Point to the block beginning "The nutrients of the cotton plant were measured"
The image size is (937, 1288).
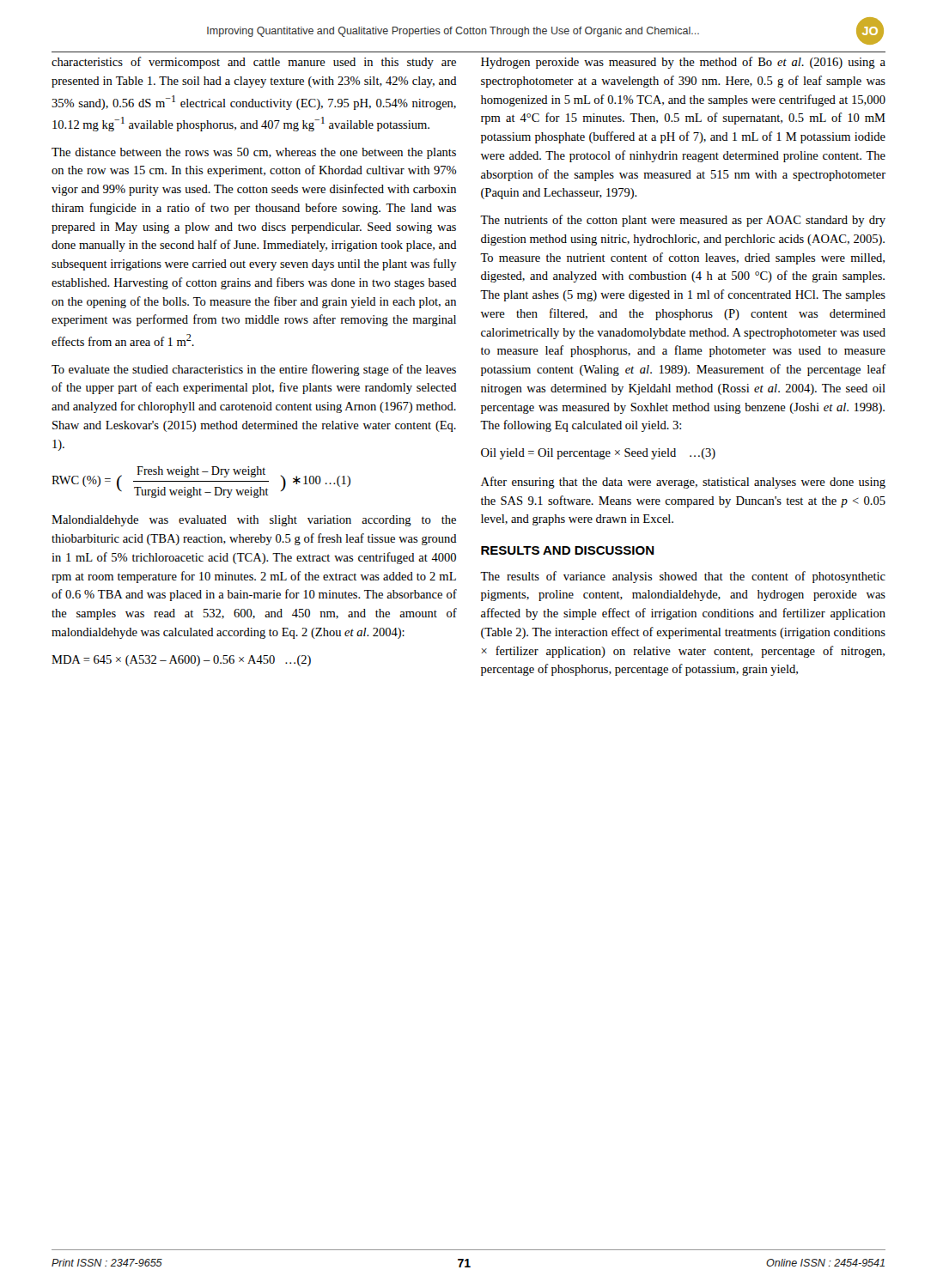pyautogui.click(x=683, y=323)
